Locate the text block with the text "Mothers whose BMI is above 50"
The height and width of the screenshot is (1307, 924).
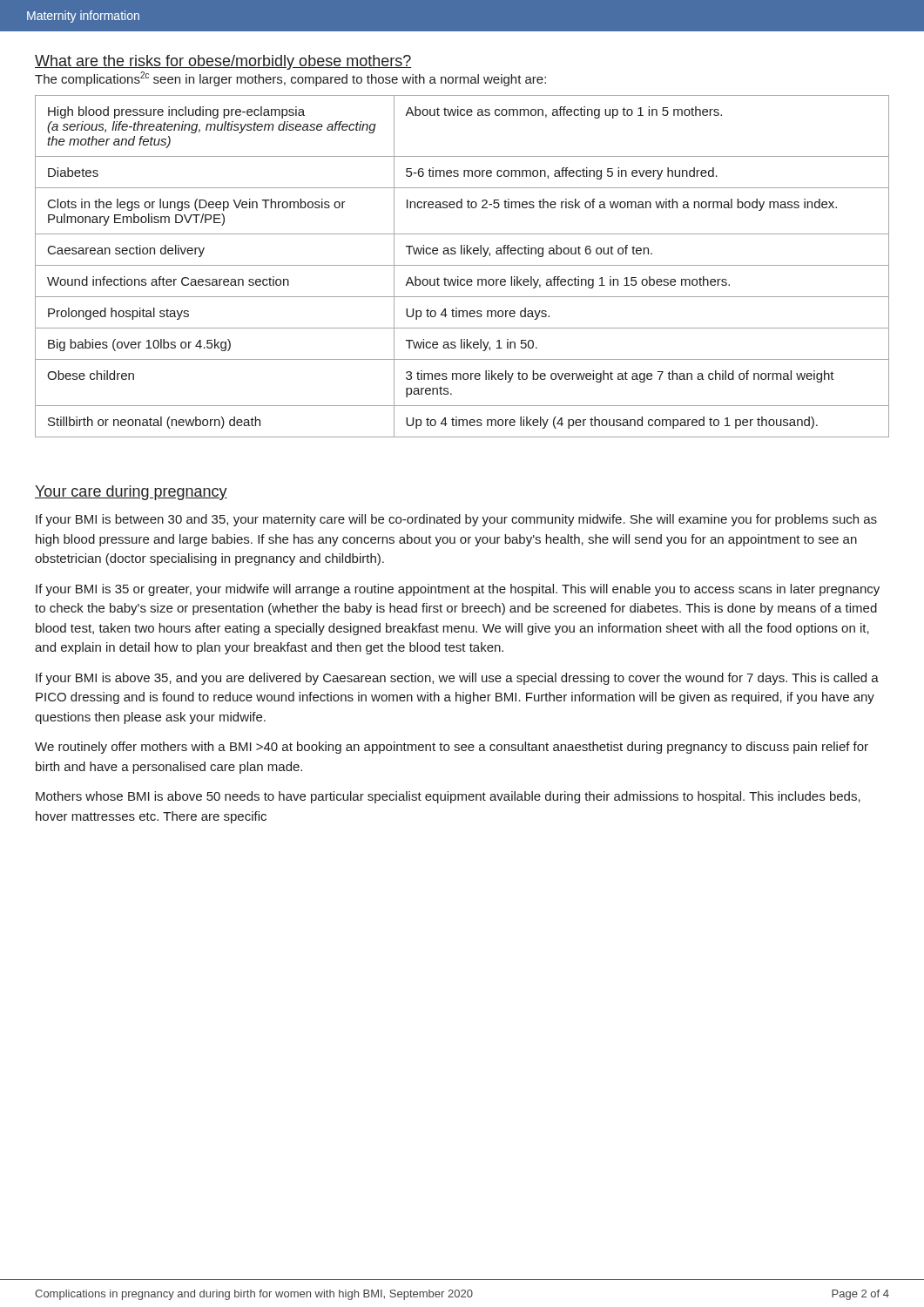[x=448, y=806]
